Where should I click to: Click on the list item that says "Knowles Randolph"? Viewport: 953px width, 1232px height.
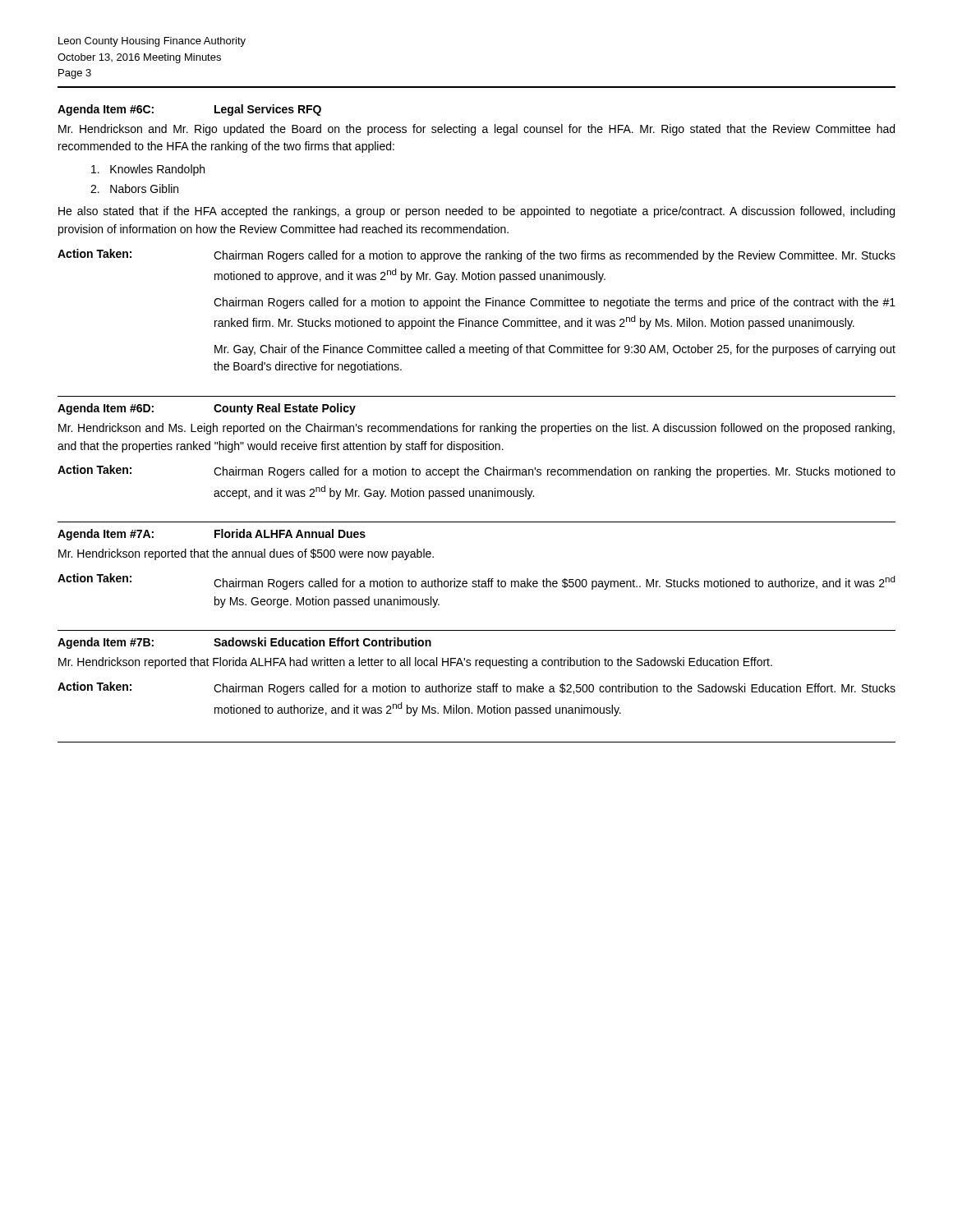pos(148,169)
